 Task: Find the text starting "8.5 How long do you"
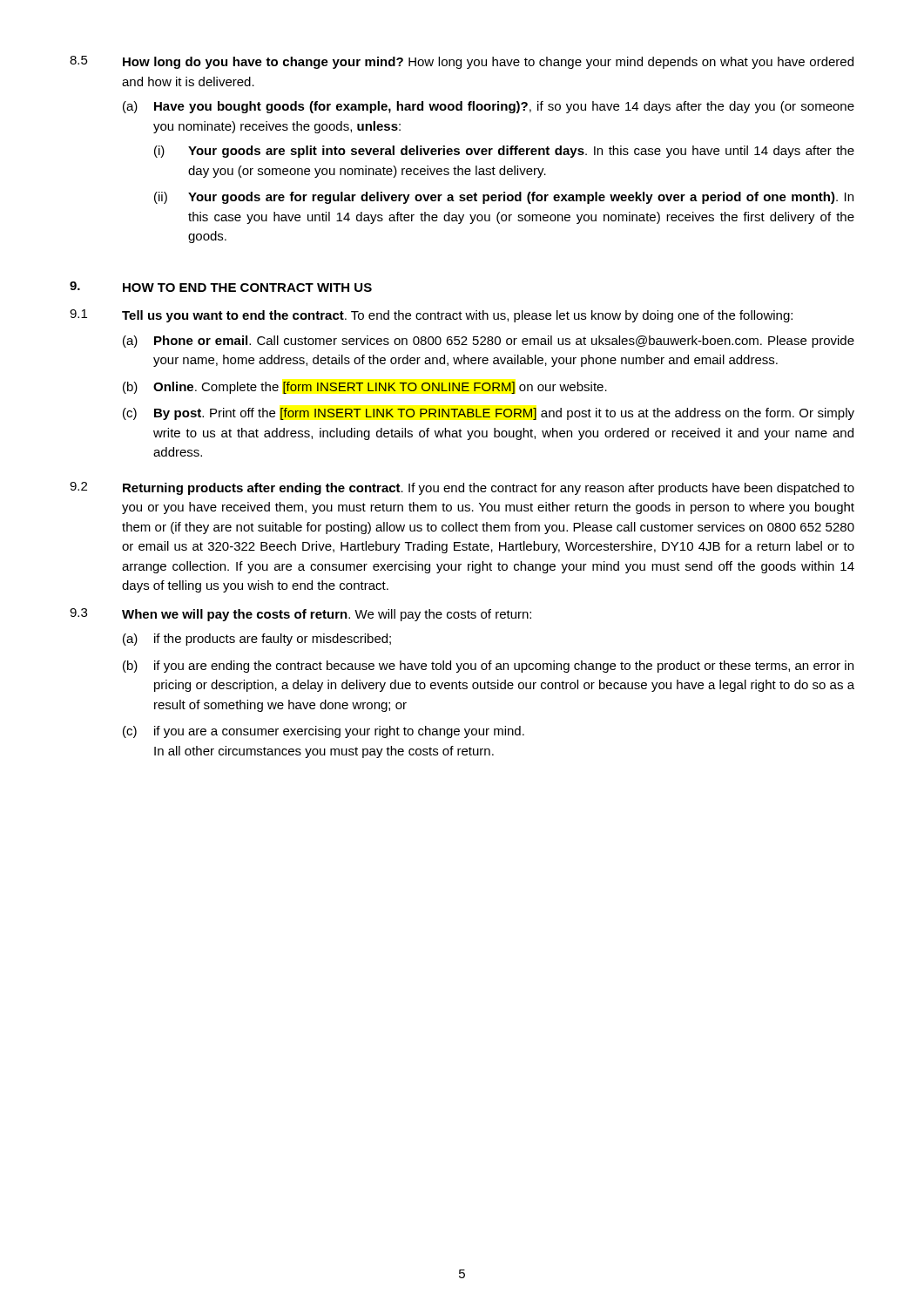point(462,156)
